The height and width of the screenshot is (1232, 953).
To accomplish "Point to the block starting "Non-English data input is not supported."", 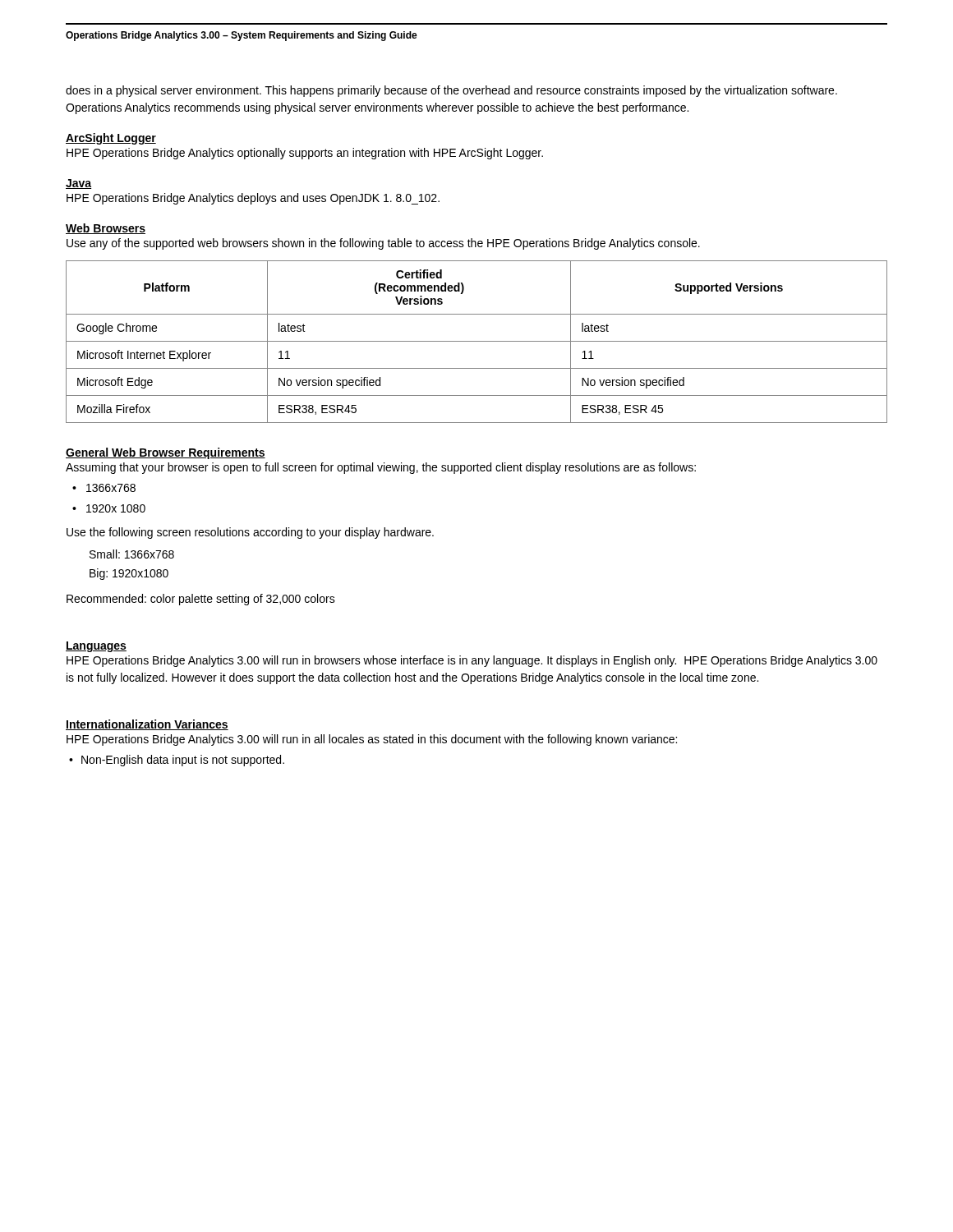I will (177, 761).
